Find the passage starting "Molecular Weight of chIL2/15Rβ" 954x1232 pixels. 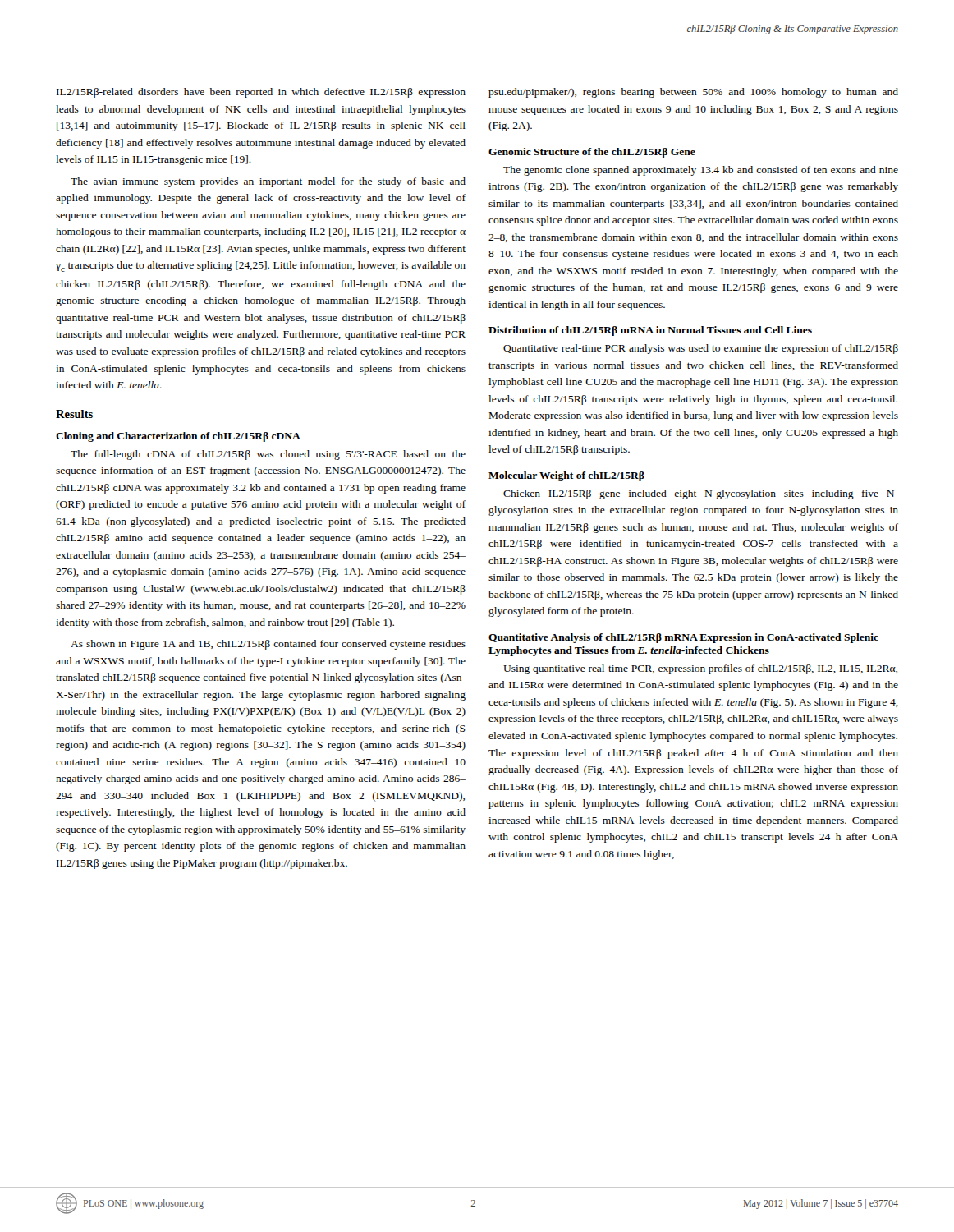[566, 475]
